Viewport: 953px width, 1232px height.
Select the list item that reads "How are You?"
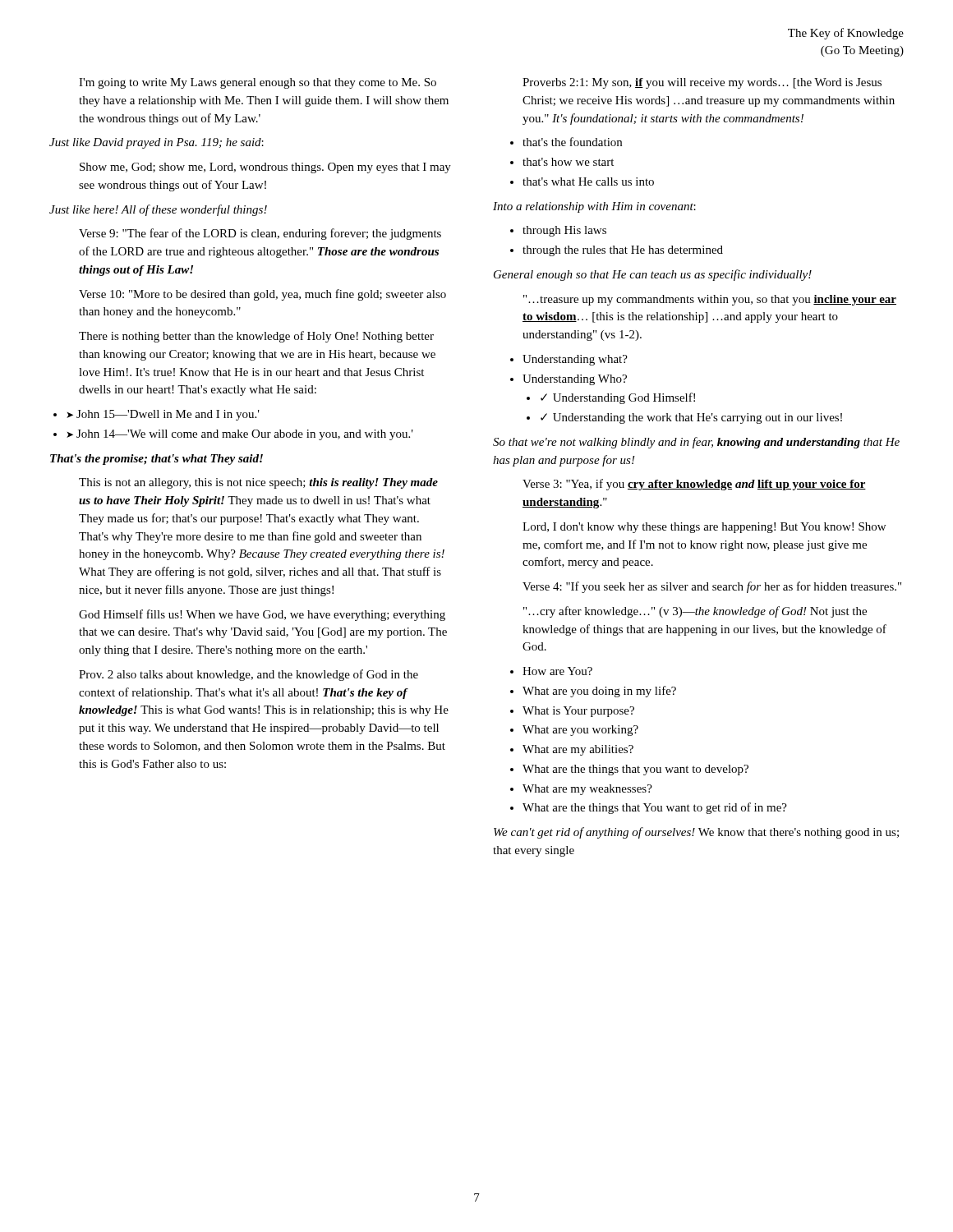tap(551, 671)
